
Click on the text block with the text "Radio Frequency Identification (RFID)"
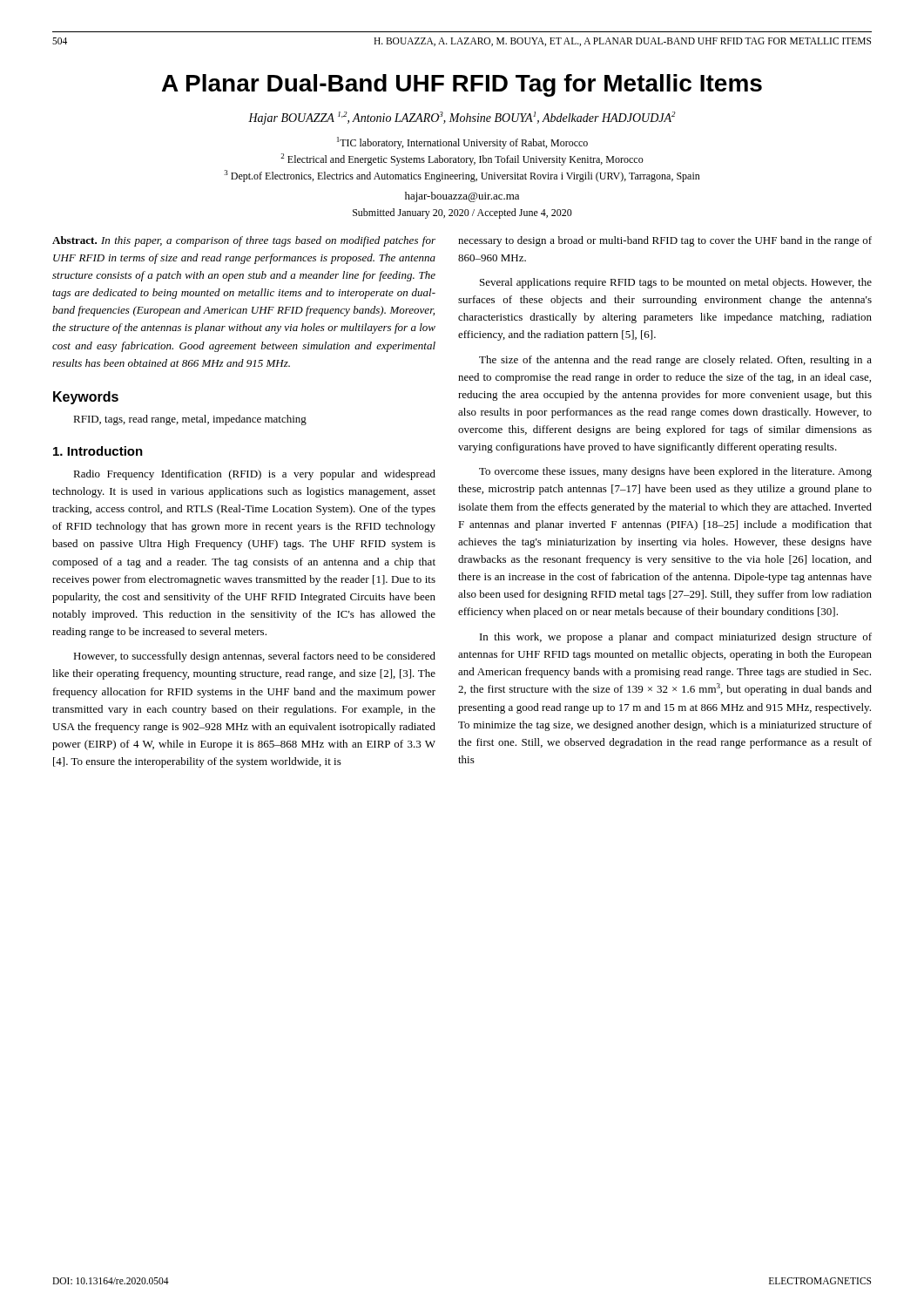244,552
